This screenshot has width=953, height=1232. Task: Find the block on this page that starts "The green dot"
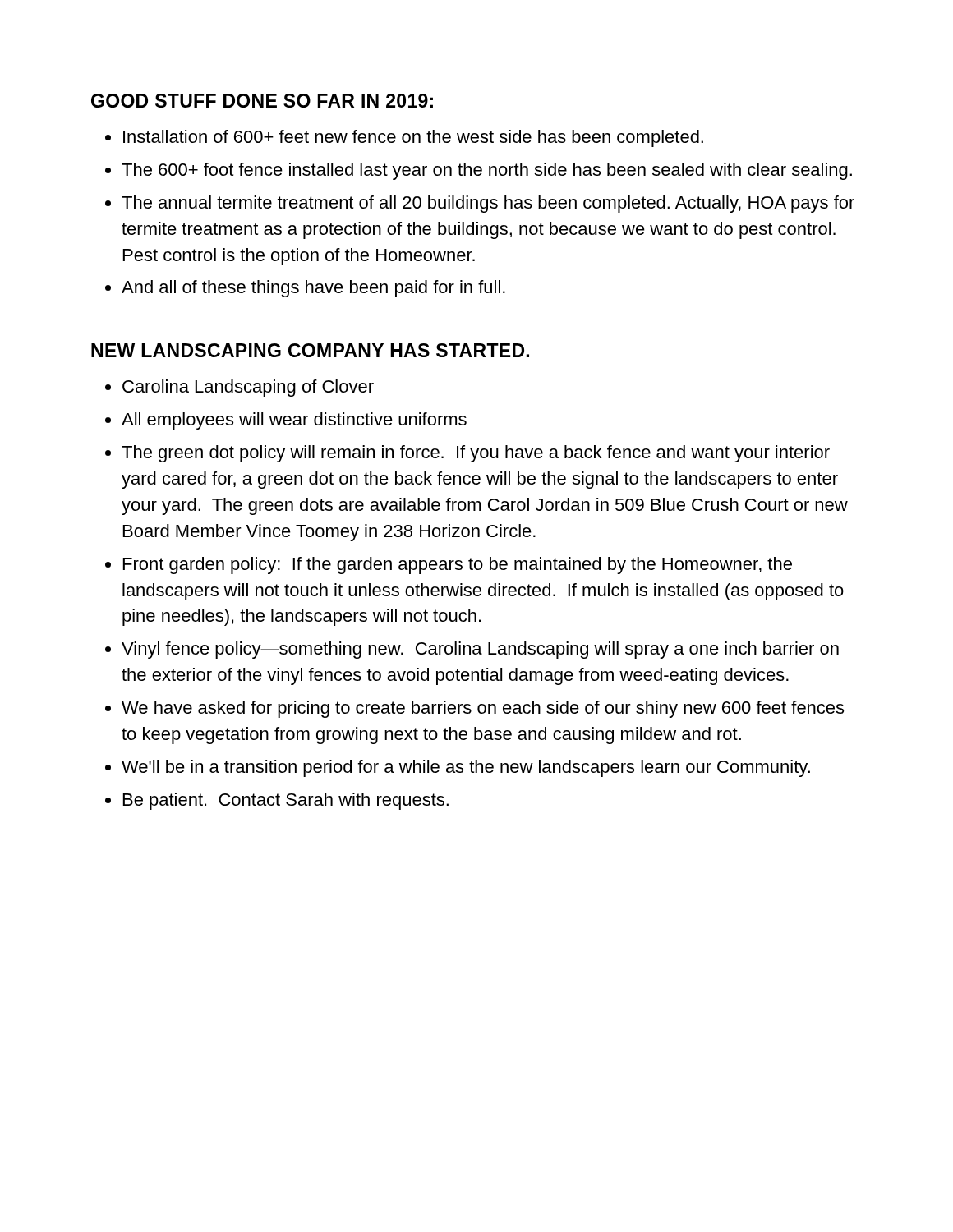(476, 492)
